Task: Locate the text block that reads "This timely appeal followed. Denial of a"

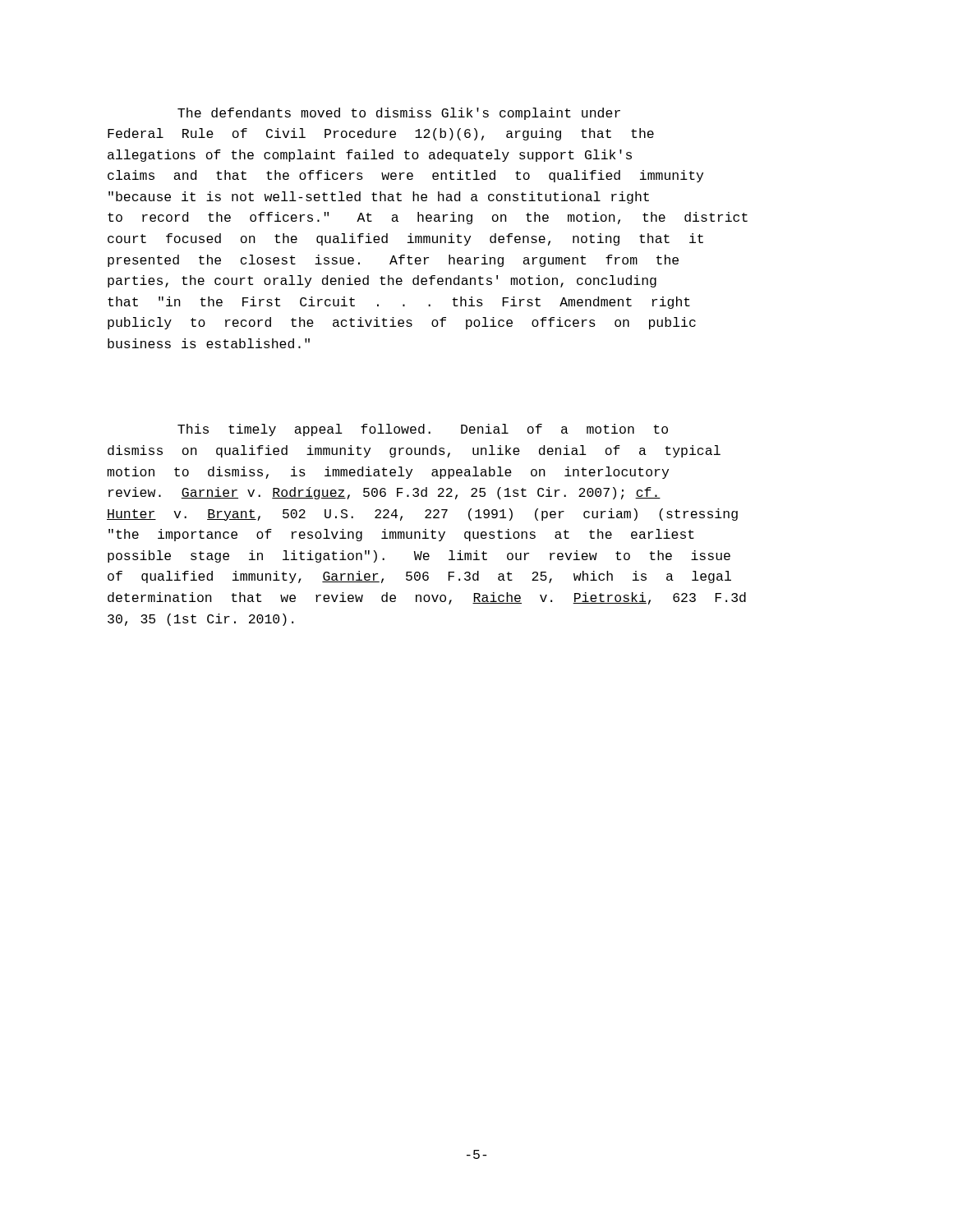Action: click(427, 535)
